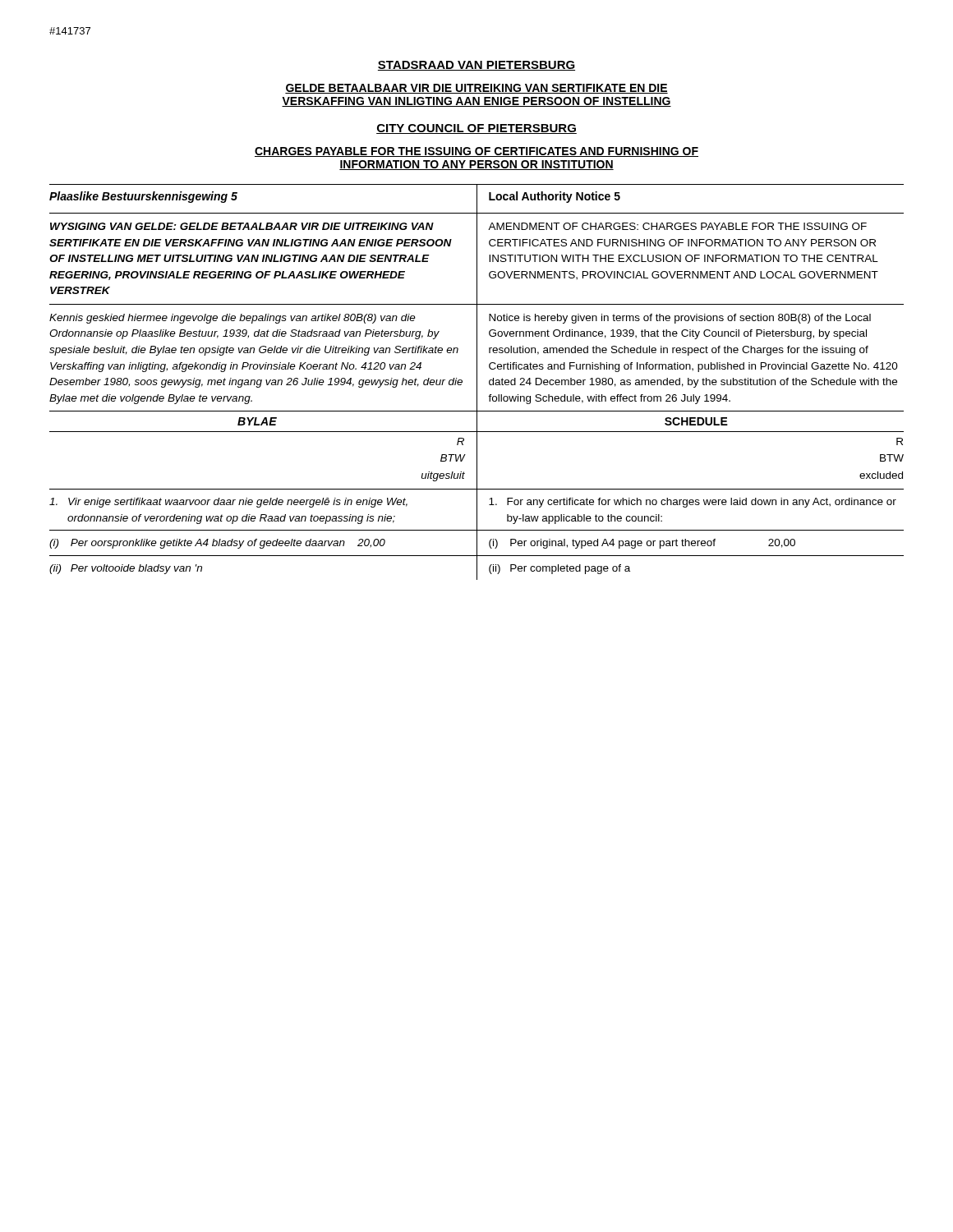Find the list item that says "(ii) Per voltooide bladsy"

(x=126, y=569)
